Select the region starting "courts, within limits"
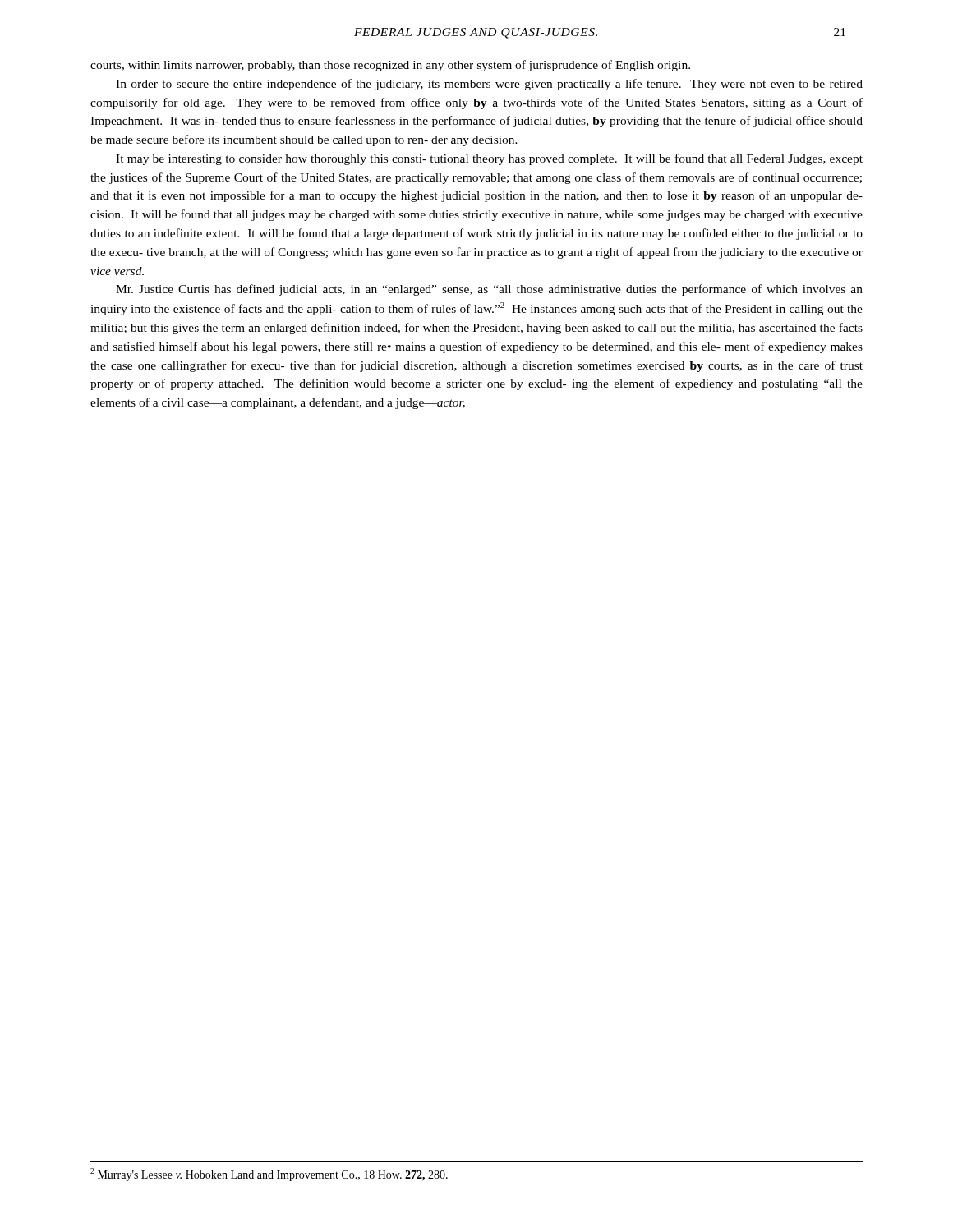The height and width of the screenshot is (1232, 953). [476, 234]
